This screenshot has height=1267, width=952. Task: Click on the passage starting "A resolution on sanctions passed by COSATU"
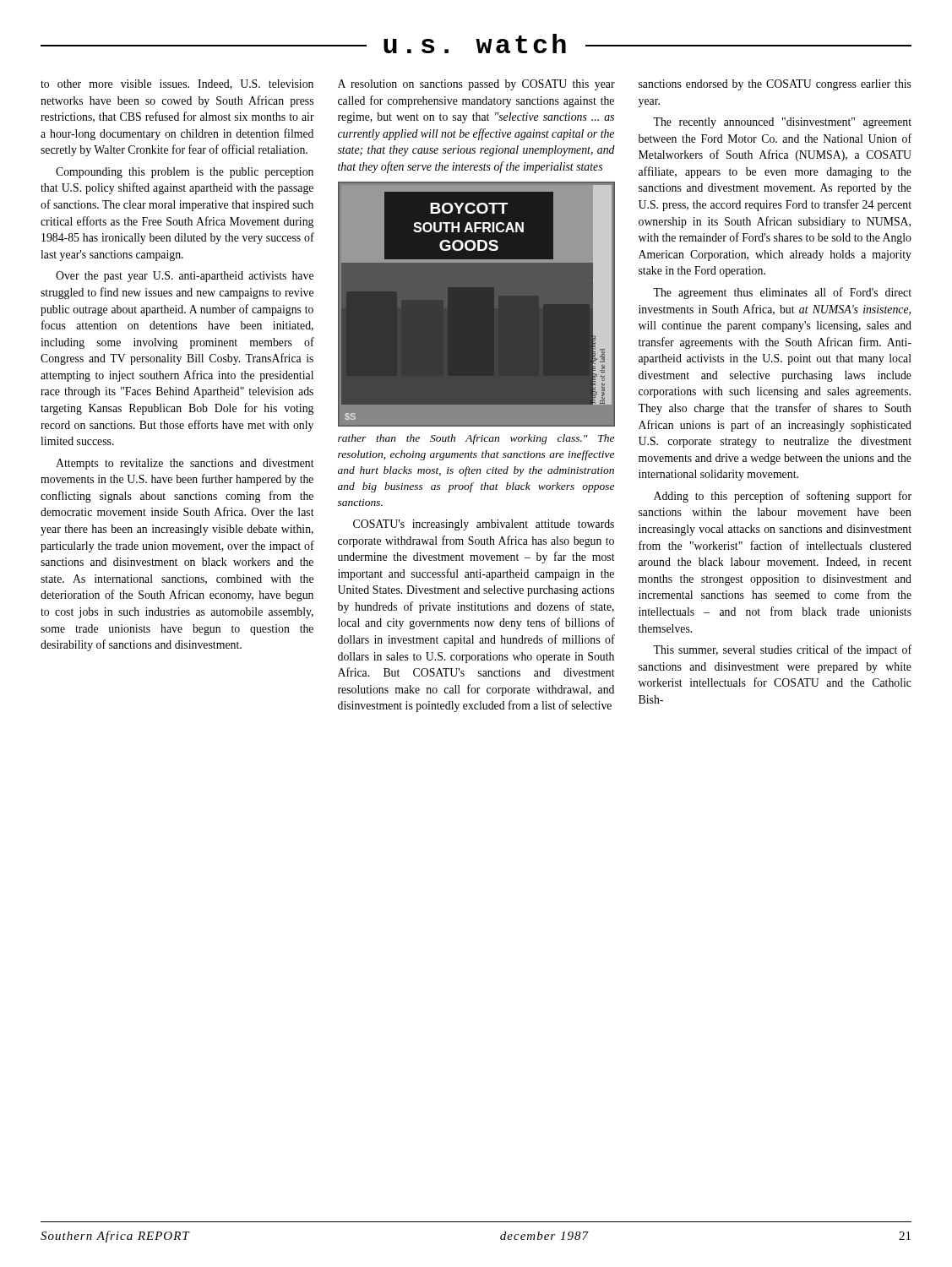(x=476, y=126)
